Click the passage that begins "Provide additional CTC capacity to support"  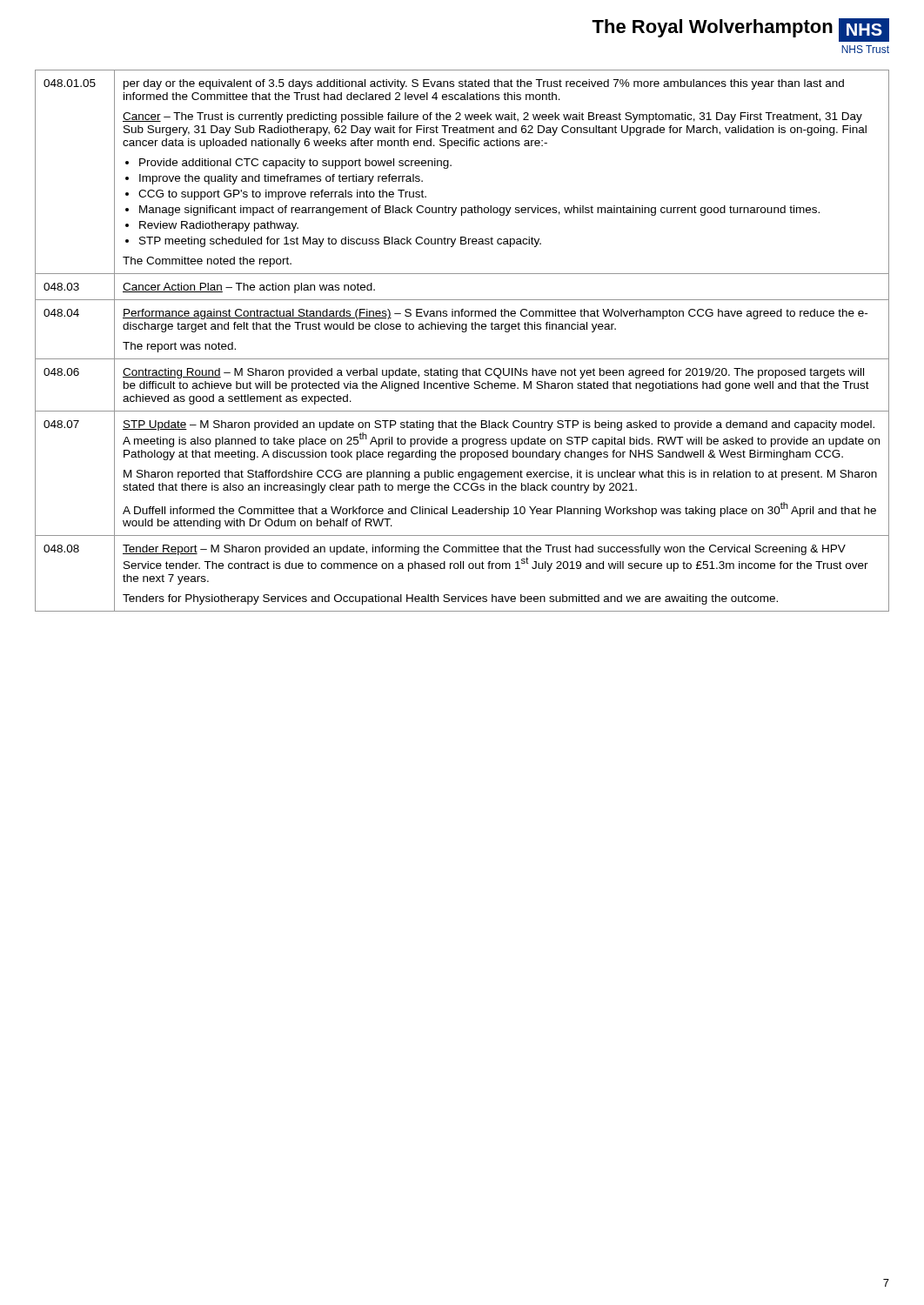295,162
